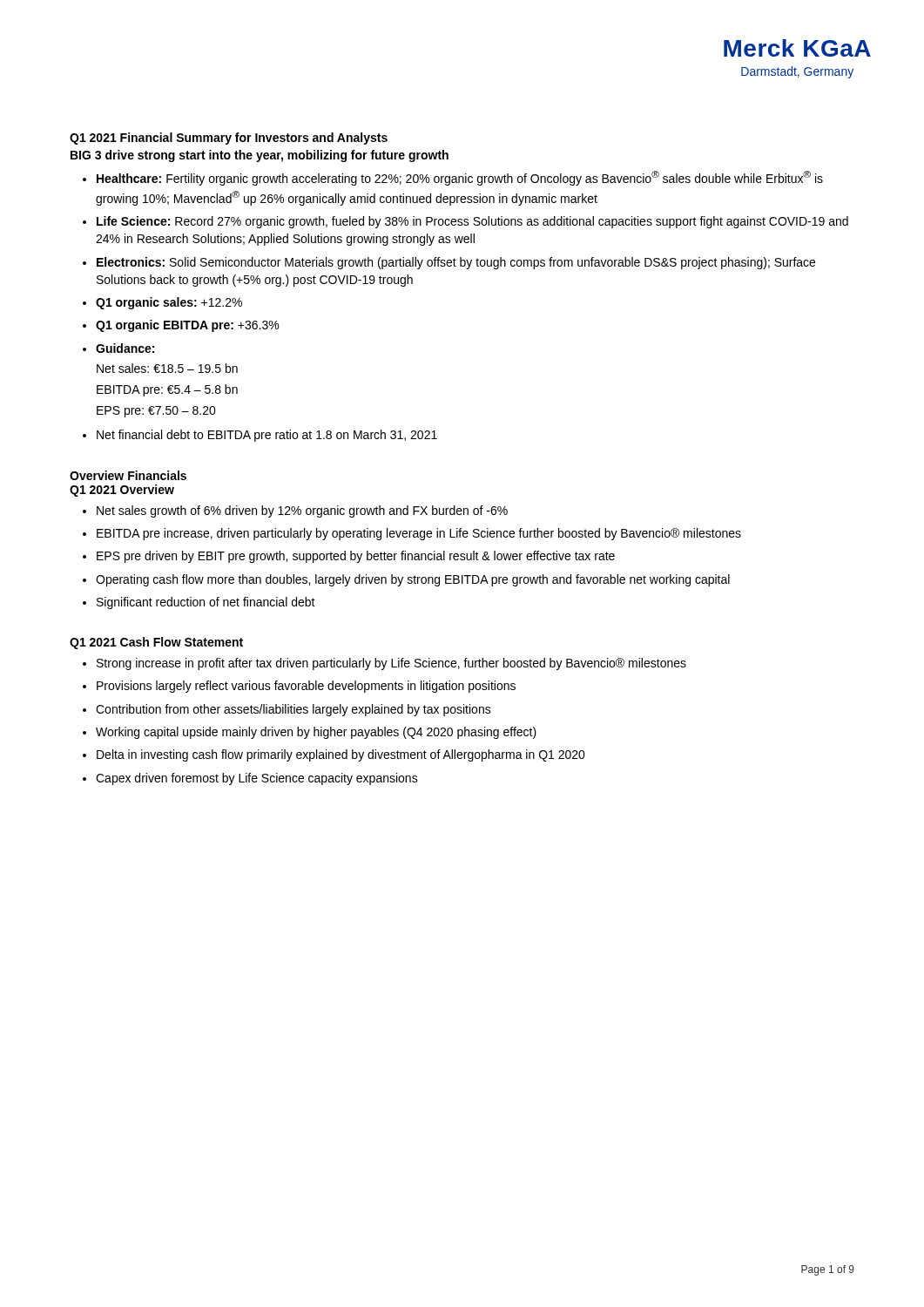924x1307 pixels.
Task: Locate the list item that says "Significant reduction of net financial debt"
Action: click(205, 602)
